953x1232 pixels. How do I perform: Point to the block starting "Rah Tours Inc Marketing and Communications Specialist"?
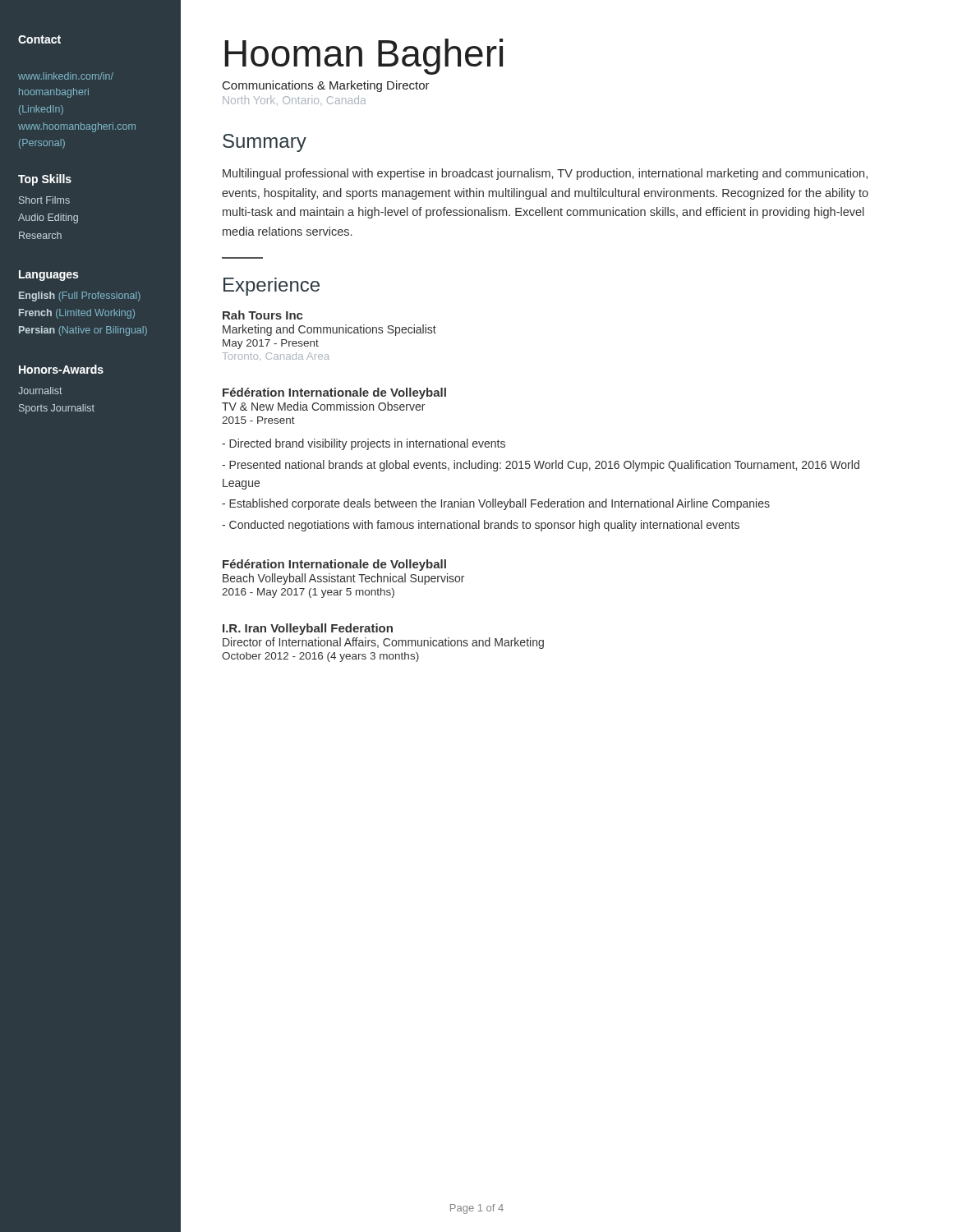click(x=262, y=315)
